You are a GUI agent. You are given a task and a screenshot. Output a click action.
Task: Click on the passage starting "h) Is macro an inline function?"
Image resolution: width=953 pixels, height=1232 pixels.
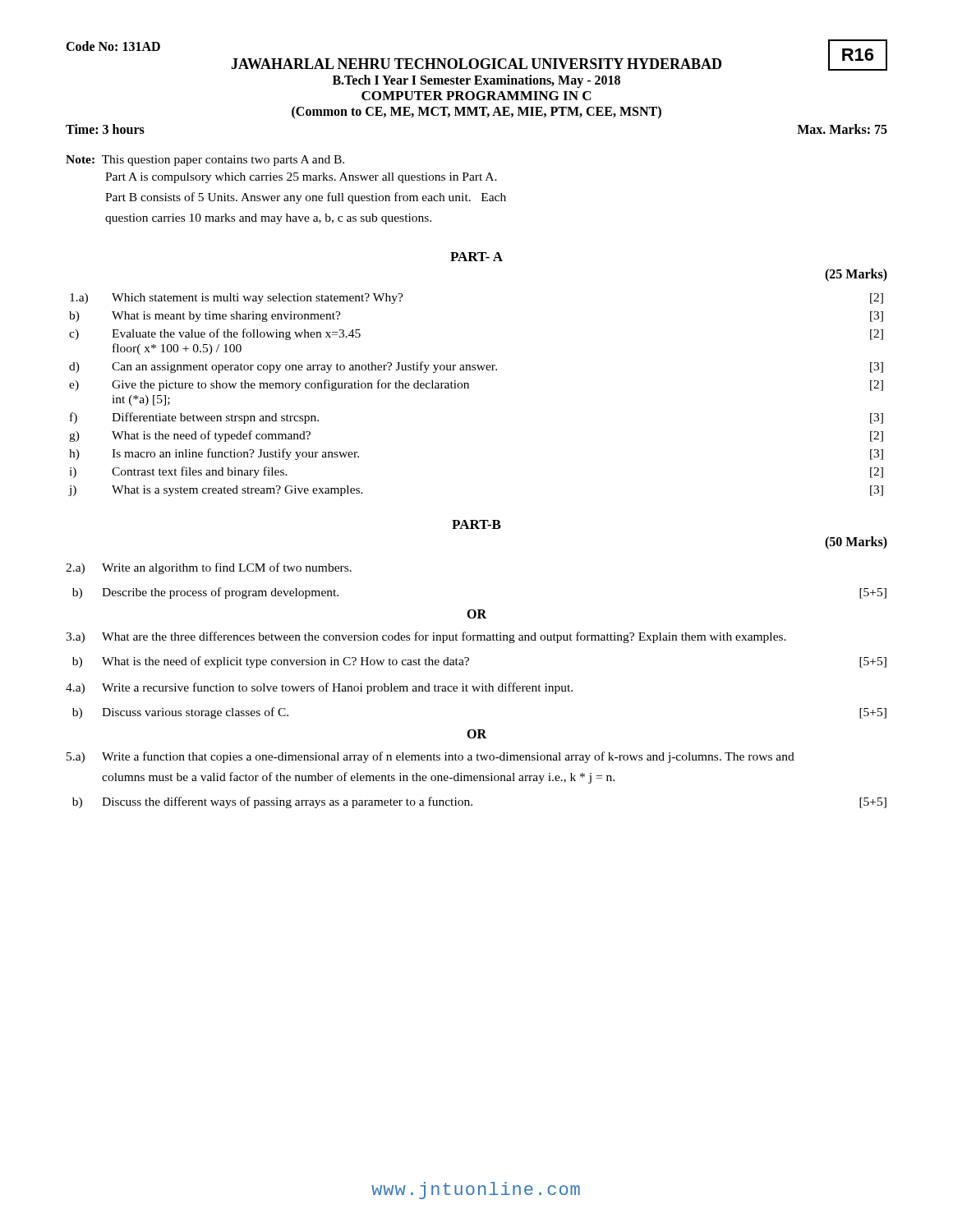[235, 454]
